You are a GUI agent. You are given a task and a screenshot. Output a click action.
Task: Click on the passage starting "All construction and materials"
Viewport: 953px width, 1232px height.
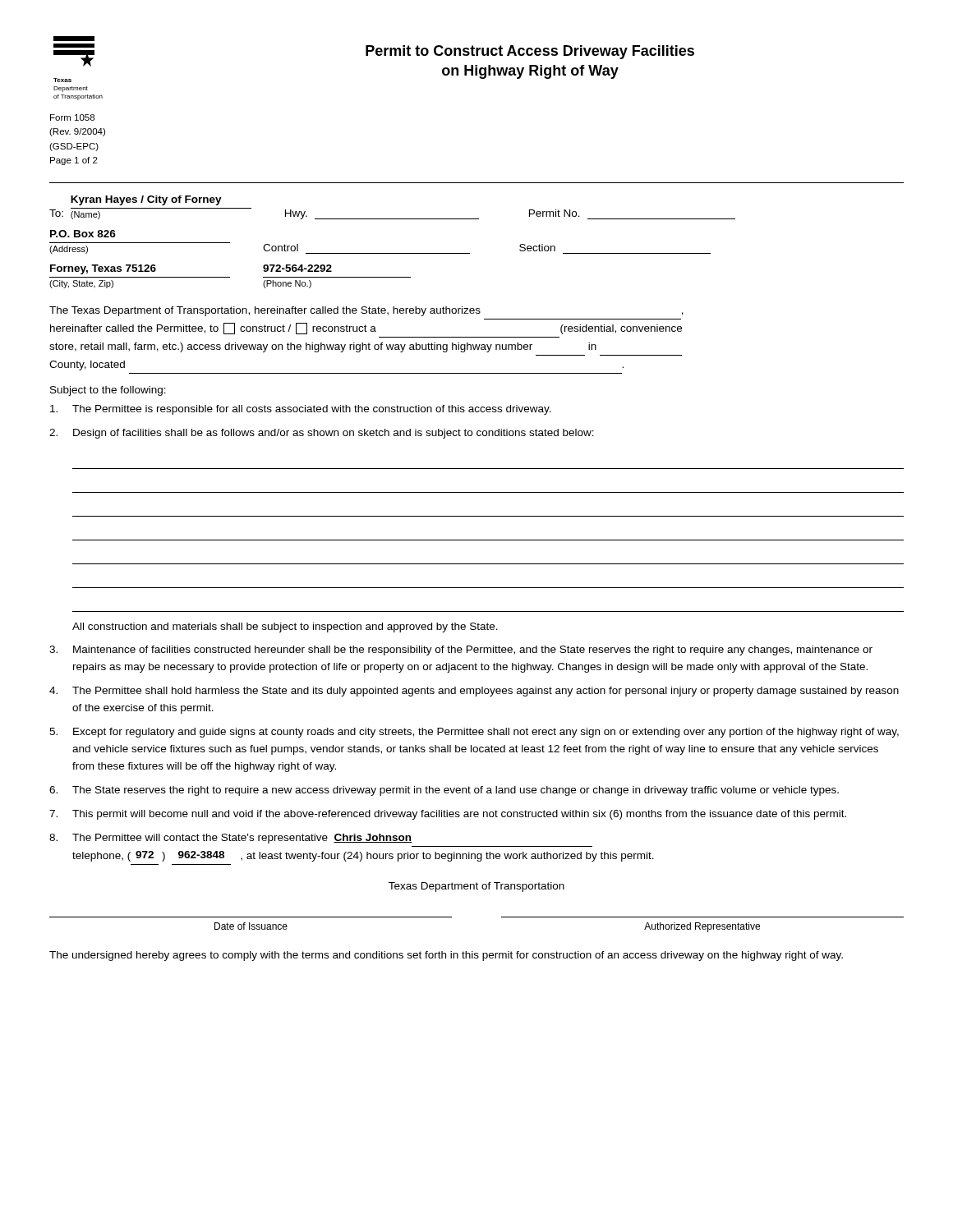pos(285,626)
